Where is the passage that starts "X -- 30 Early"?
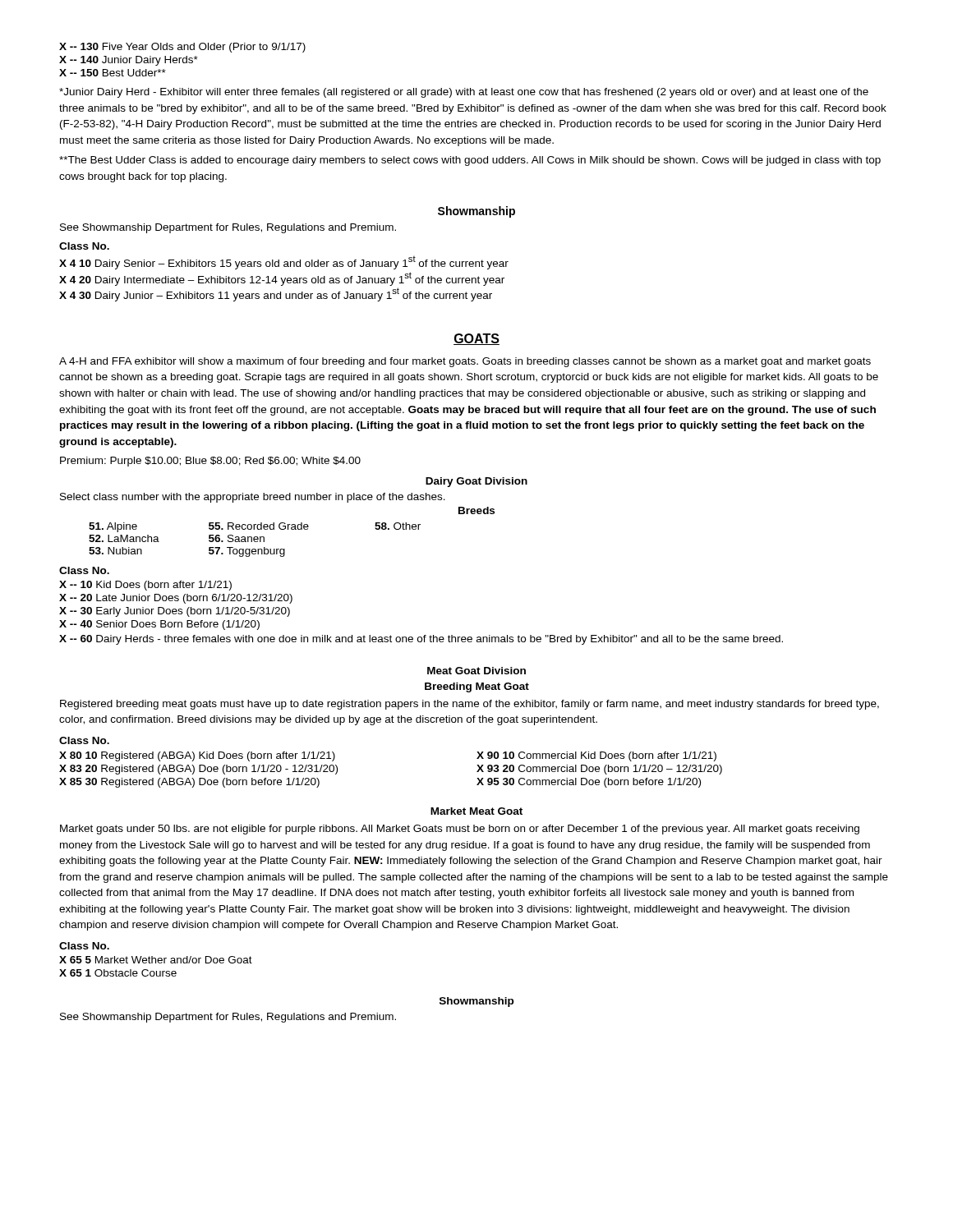This screenshot has width=953, height=1232. pyautogui.click(x=175, y=611)
